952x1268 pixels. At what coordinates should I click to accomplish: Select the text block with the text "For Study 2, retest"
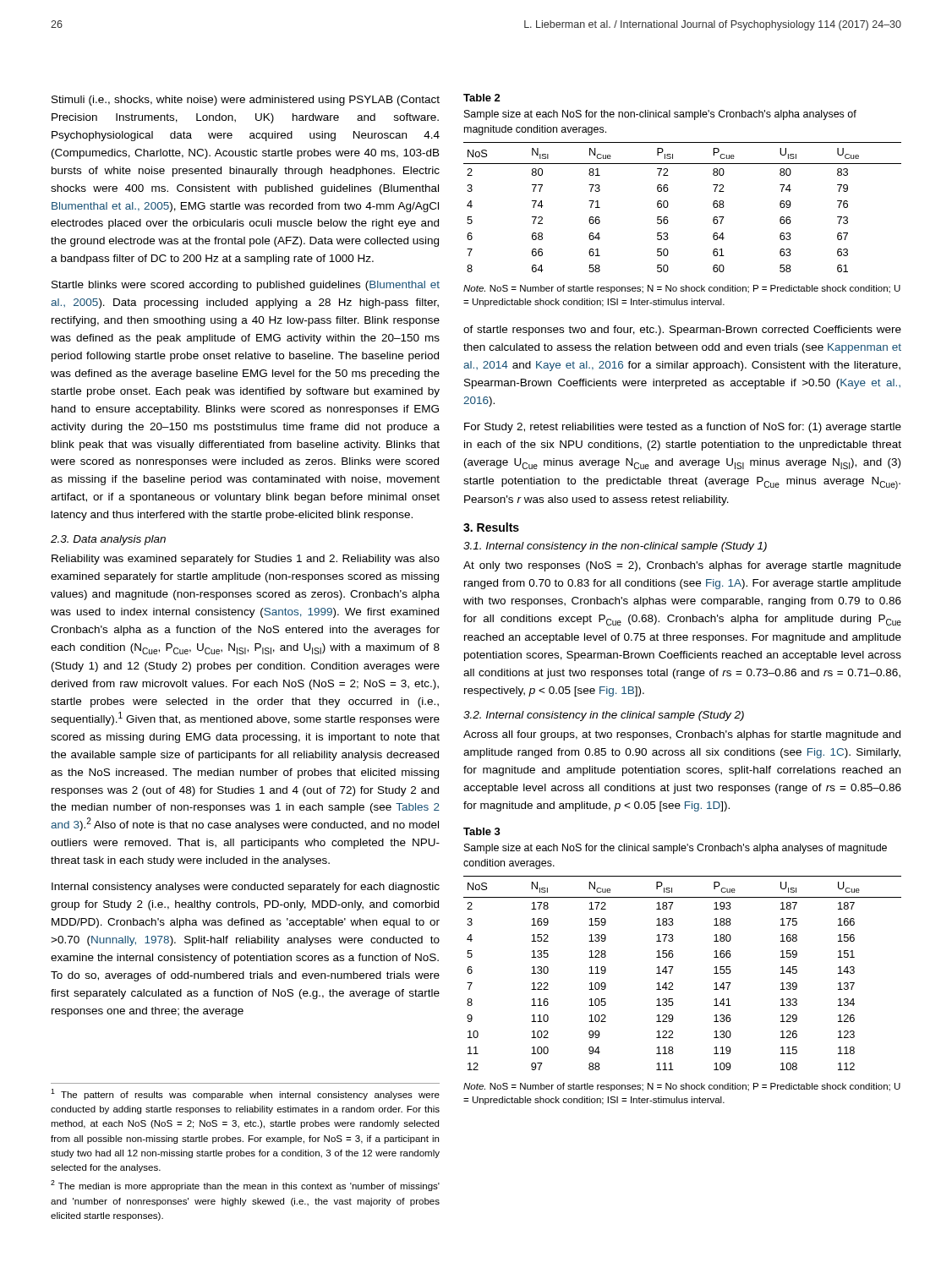click(x=682, y=464)
